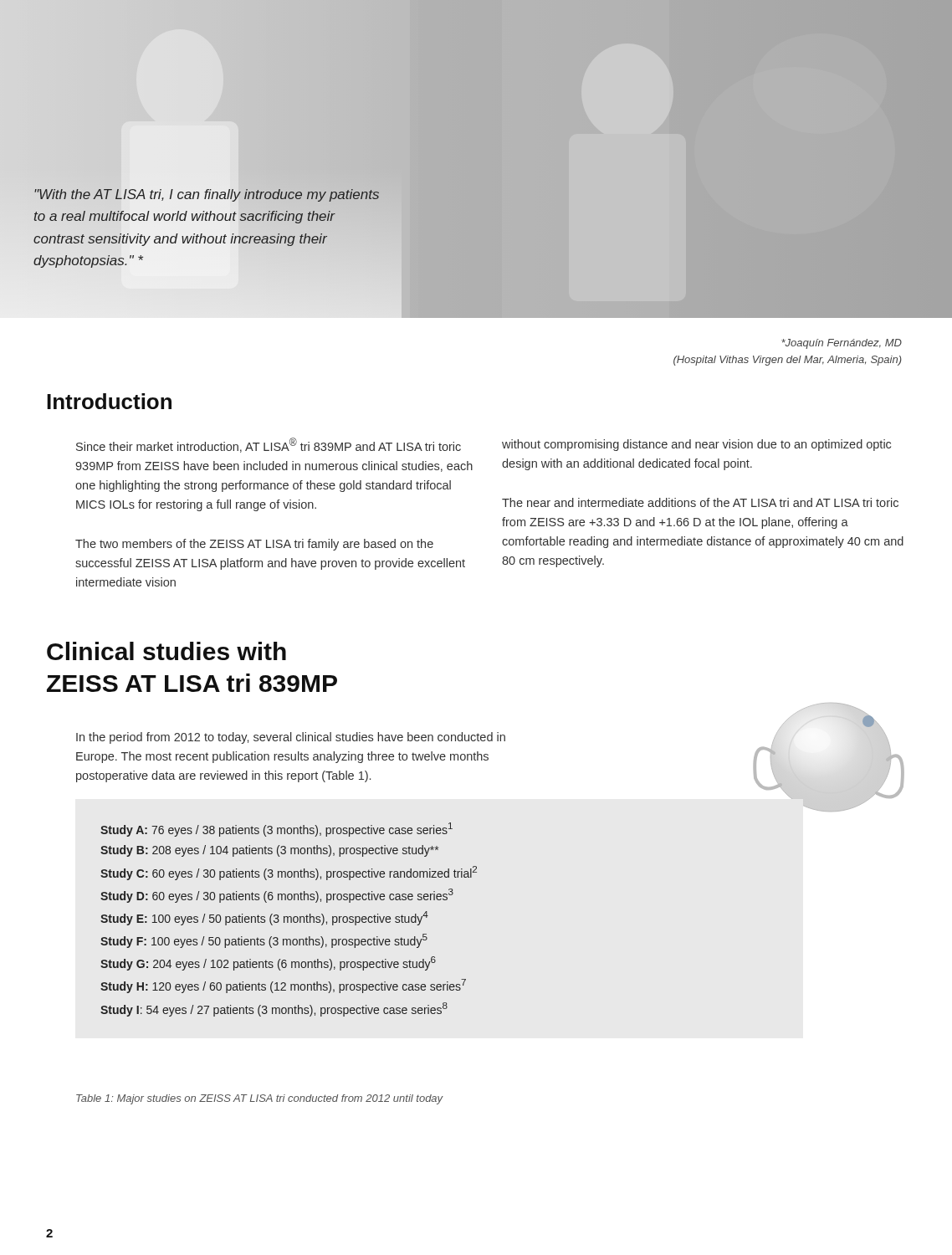The image size is (952, 1255).
Task: Click on the text starting ""With the AT"
Action: click(x=206, y=228)
